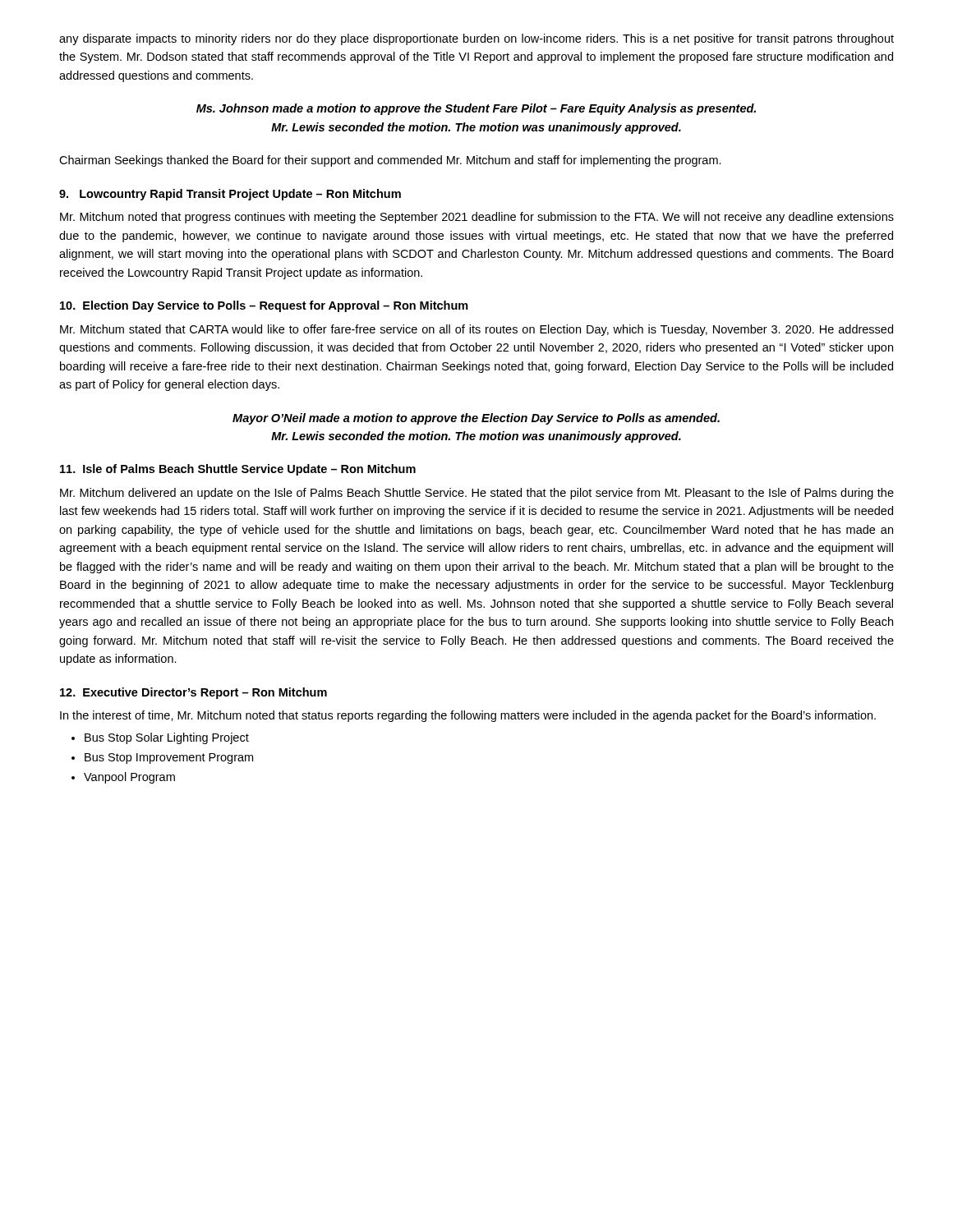Locate the block of text that opens with "Mr. Mitchum noted that progress continues"

(x=476, y=245)
